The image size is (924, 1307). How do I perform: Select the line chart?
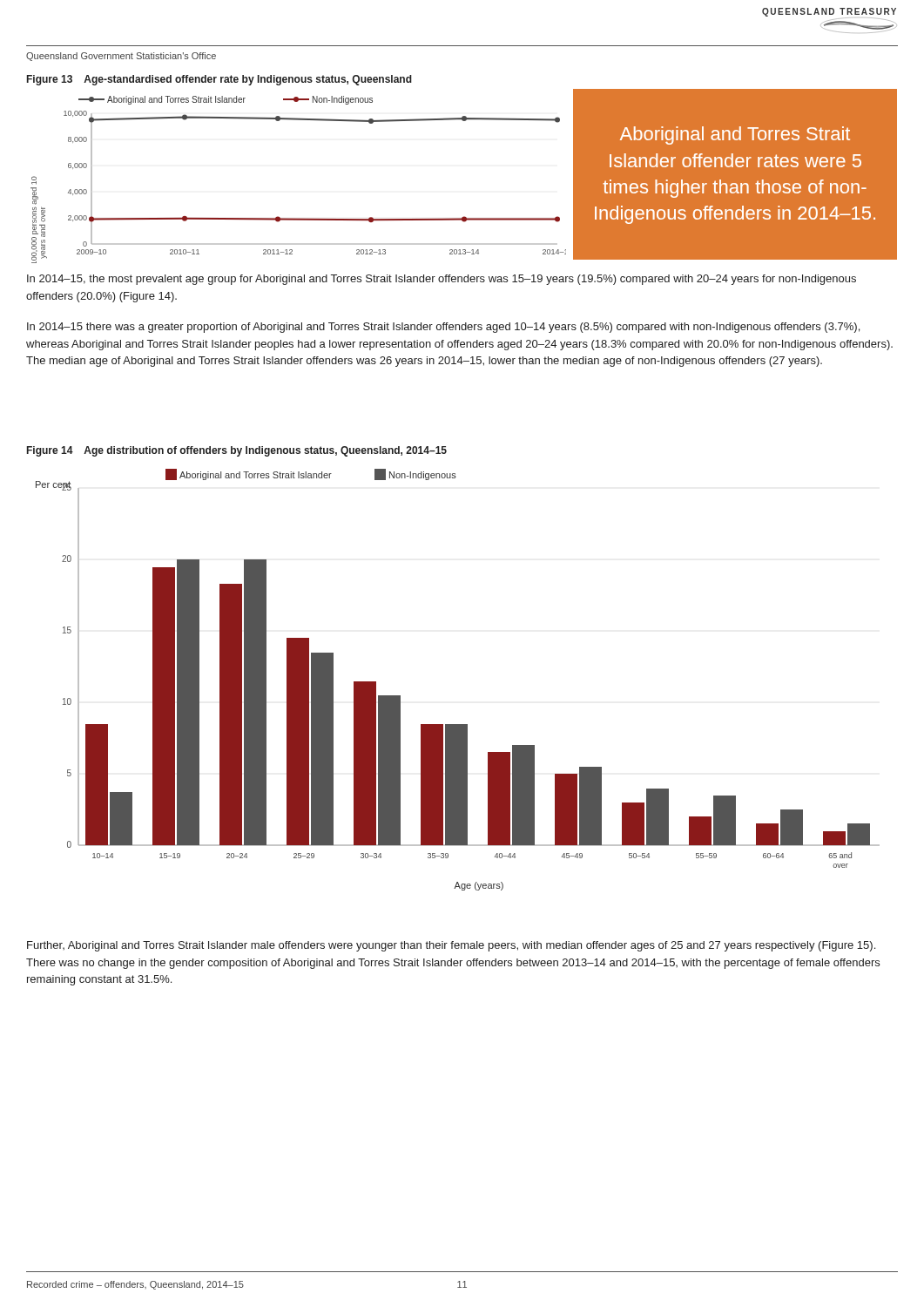click(296, 176)
